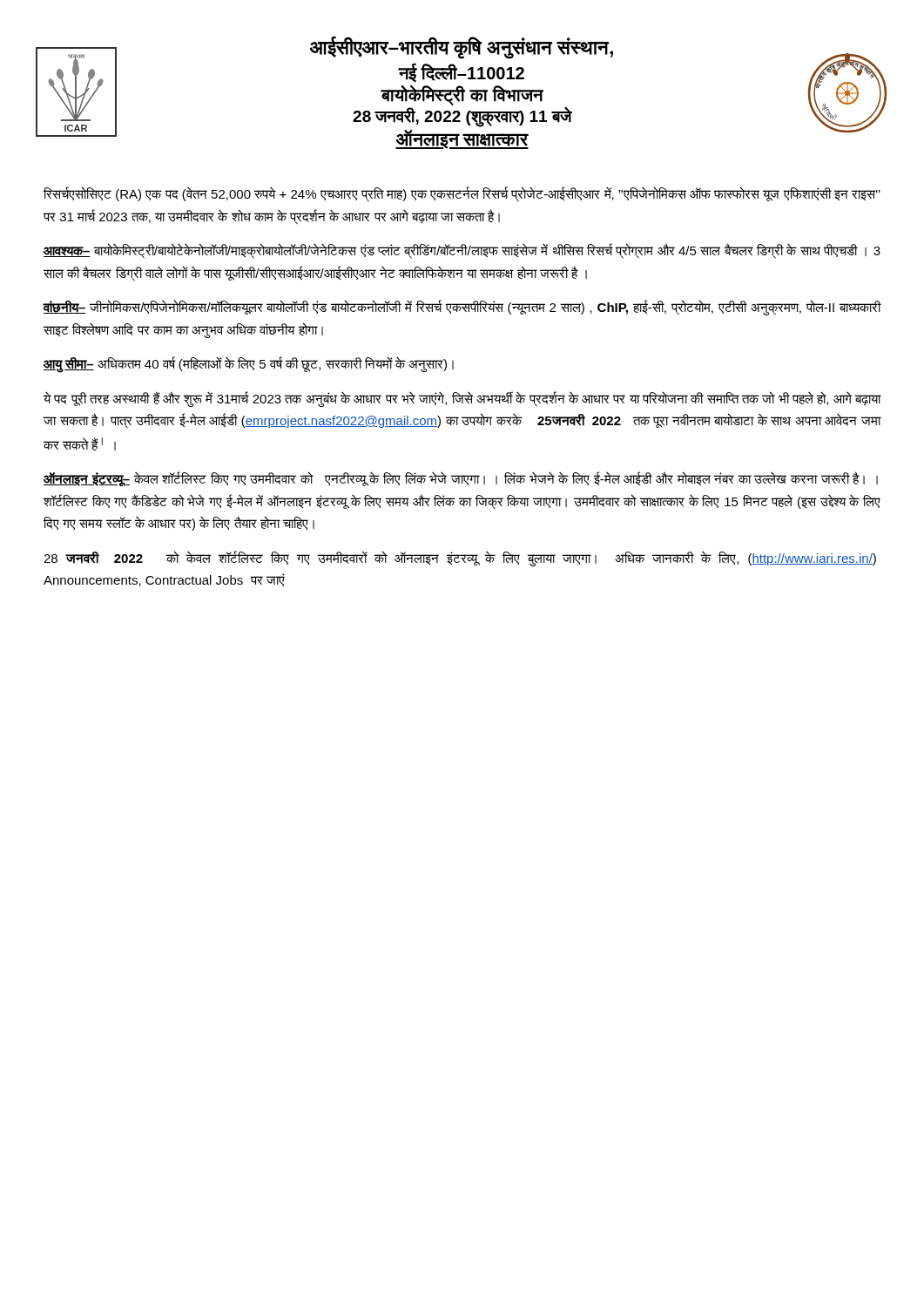The height and width of the screenshot is (1307, 924).
Task: Click on the text block with the text "रिसर्चएसोसिएट (RA) एक"
Action: tap(462, 205)
